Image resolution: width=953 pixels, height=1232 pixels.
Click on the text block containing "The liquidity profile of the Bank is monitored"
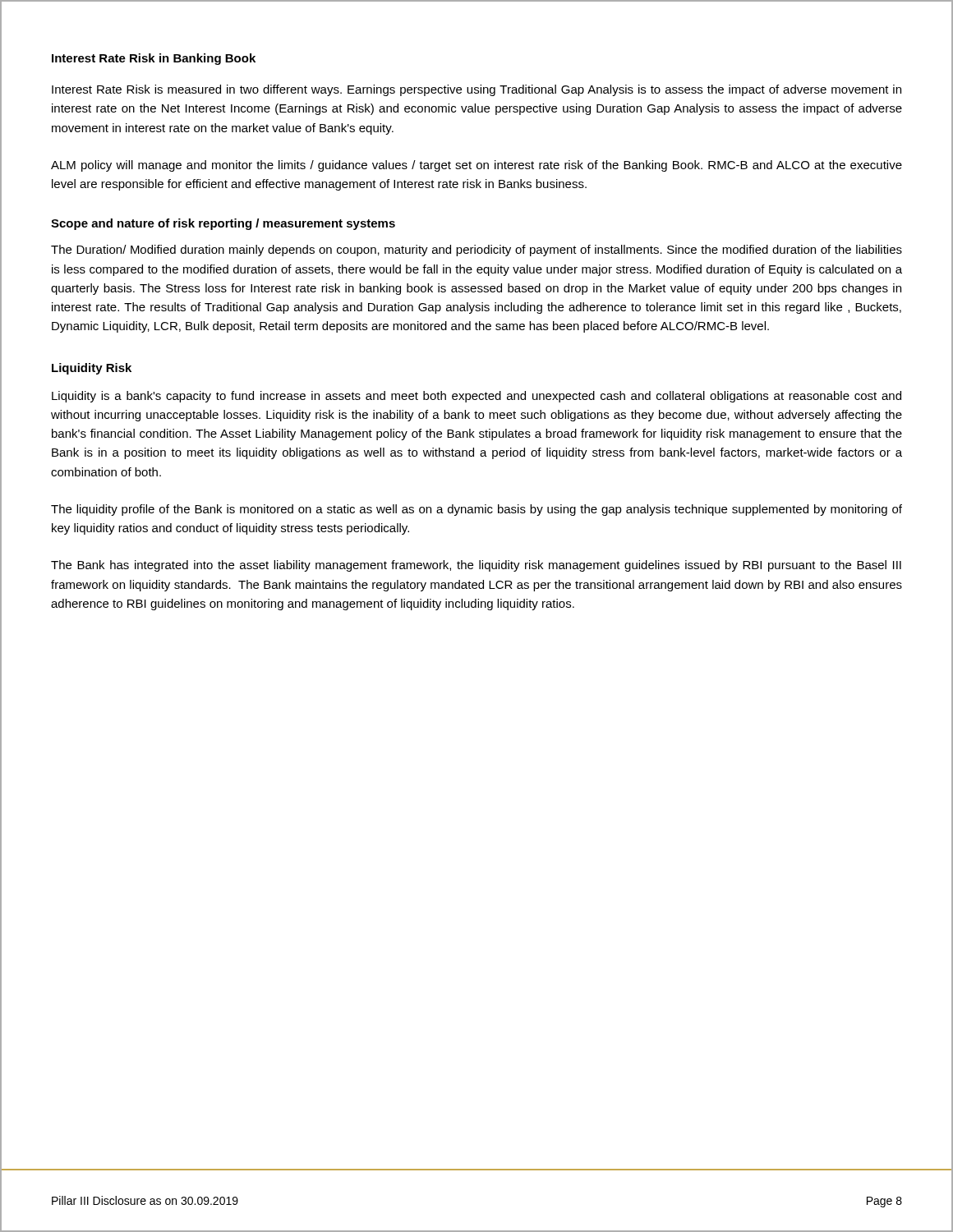[476, 518]
